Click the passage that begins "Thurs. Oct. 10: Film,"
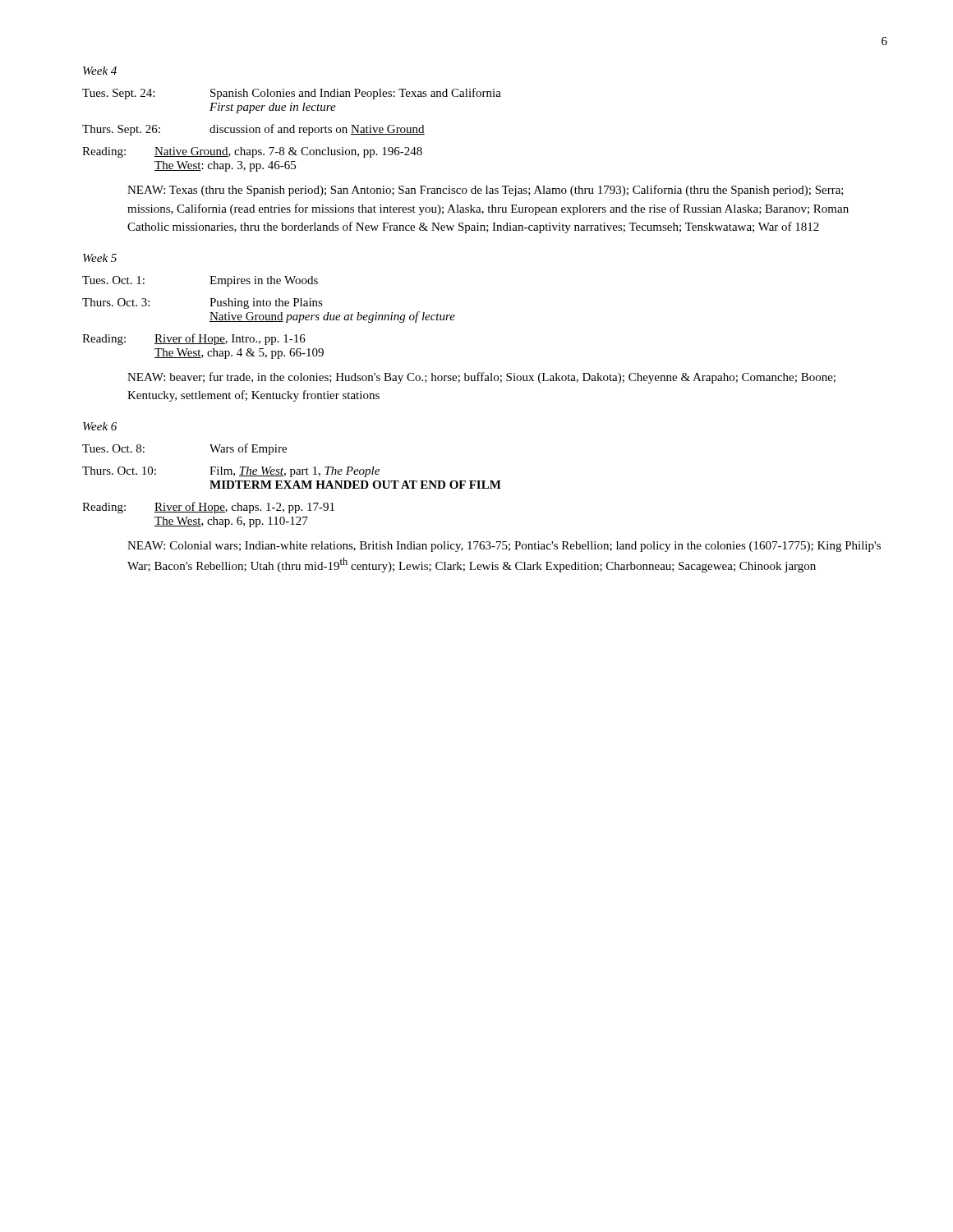 (x=485, y=478)
